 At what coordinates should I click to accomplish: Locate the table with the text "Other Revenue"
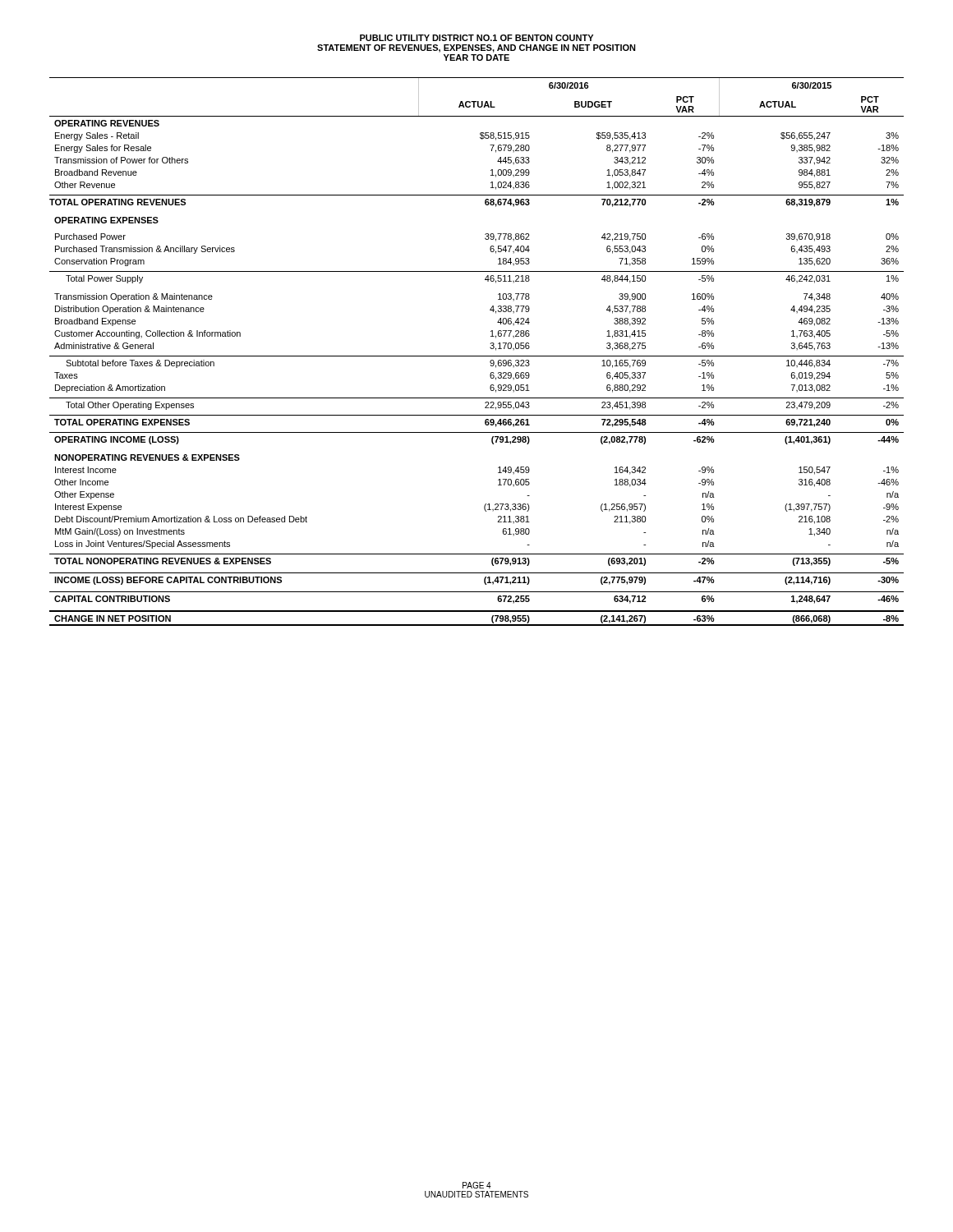(x=476, y=352)
